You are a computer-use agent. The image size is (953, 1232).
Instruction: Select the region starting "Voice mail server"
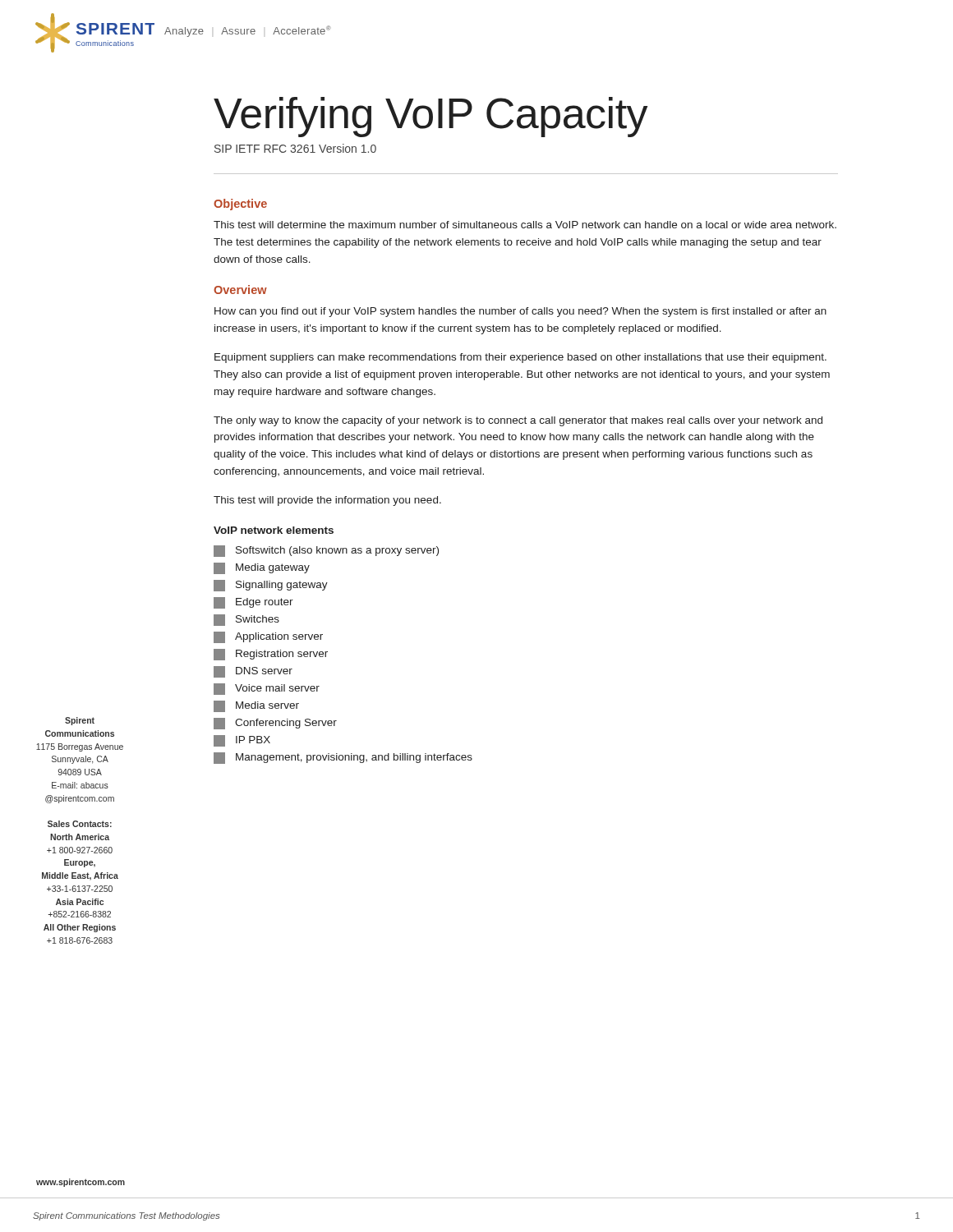(x=267, y=688)
